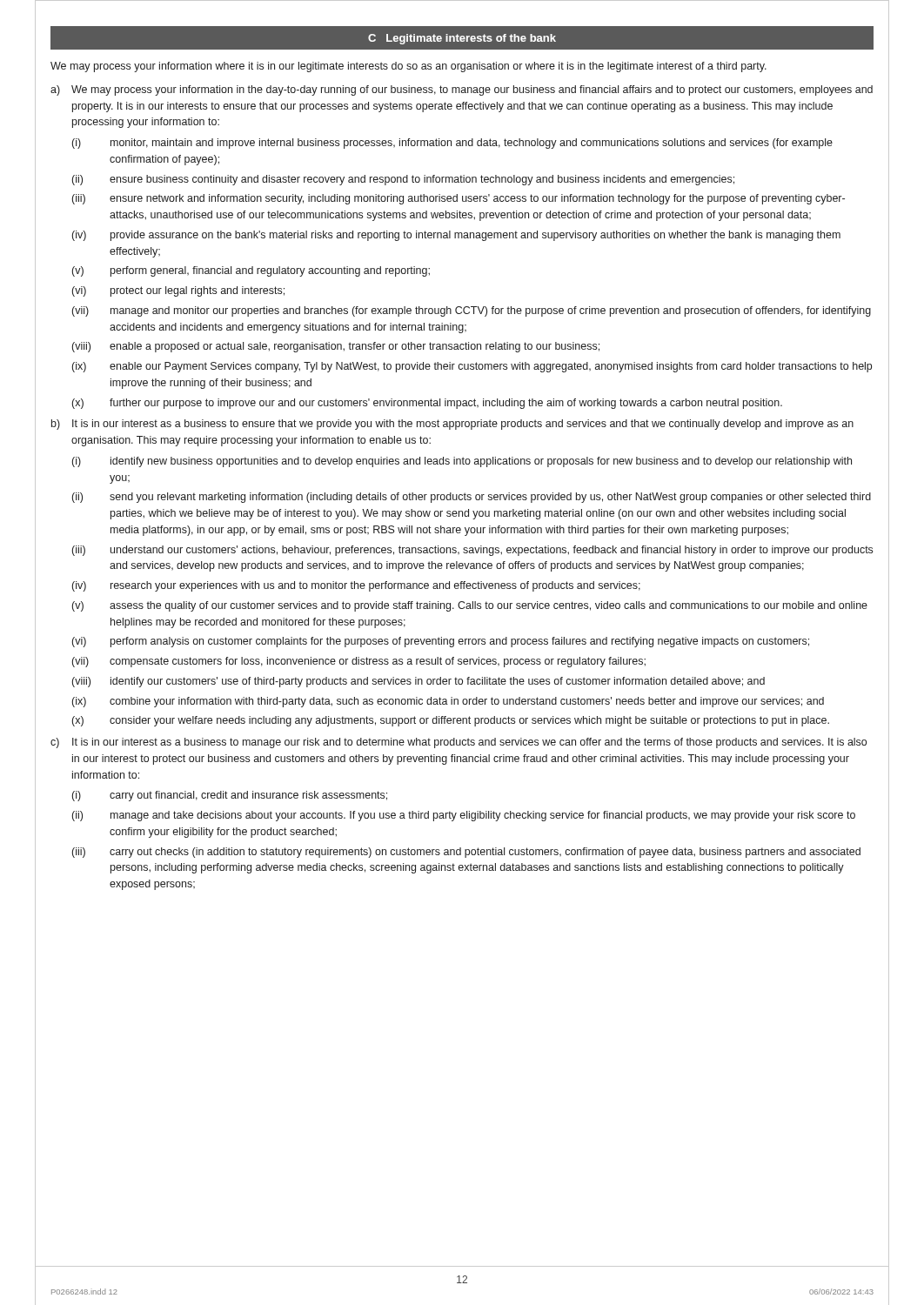The height and width of the screenshot is (1305, 924).
Task: Click on the list item that reads "b) It is in"
Action: pos(462,432)
